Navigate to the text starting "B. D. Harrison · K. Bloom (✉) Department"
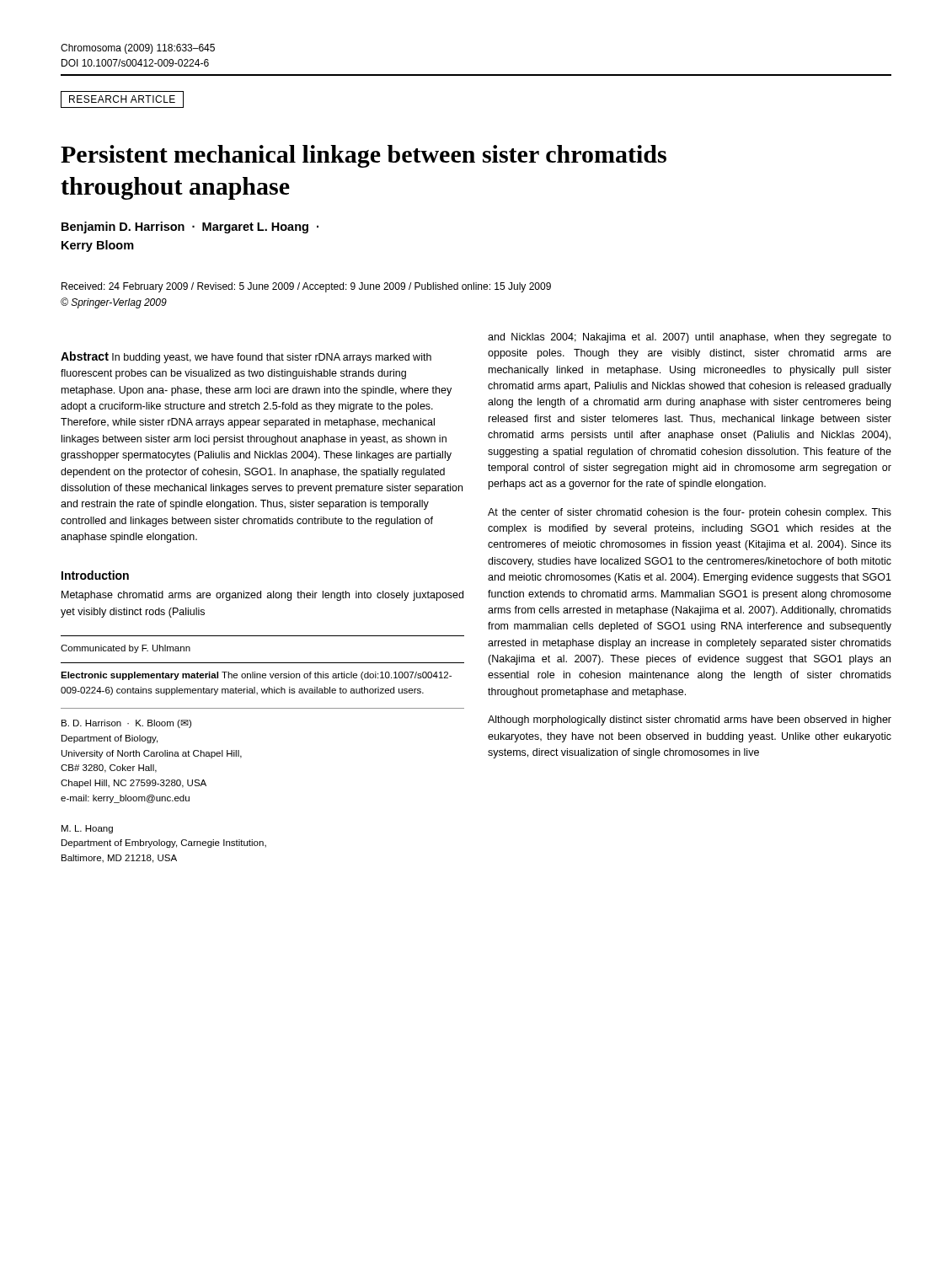 164,790
